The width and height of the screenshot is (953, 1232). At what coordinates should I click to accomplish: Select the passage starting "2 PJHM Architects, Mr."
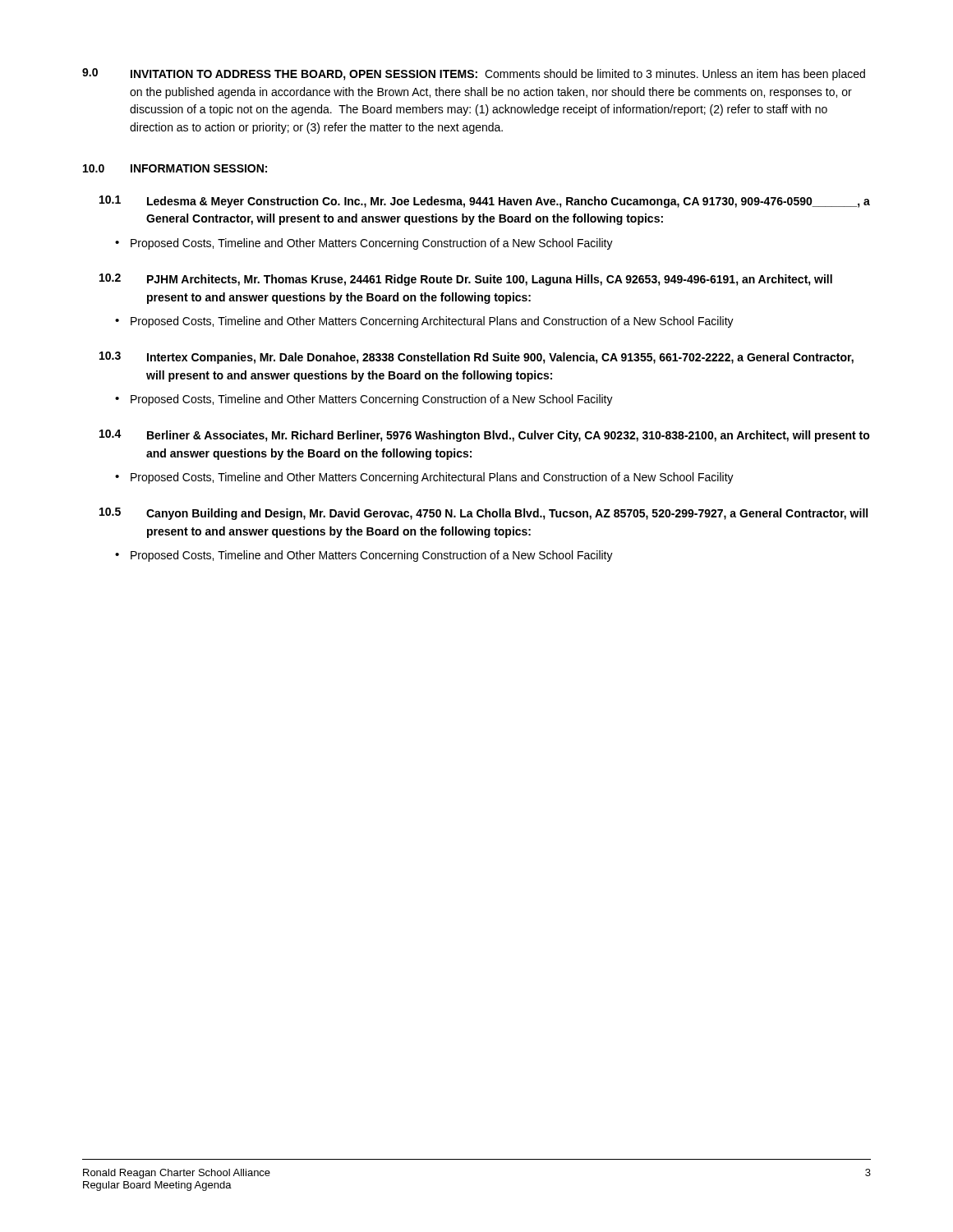click(x=476, y=289)
